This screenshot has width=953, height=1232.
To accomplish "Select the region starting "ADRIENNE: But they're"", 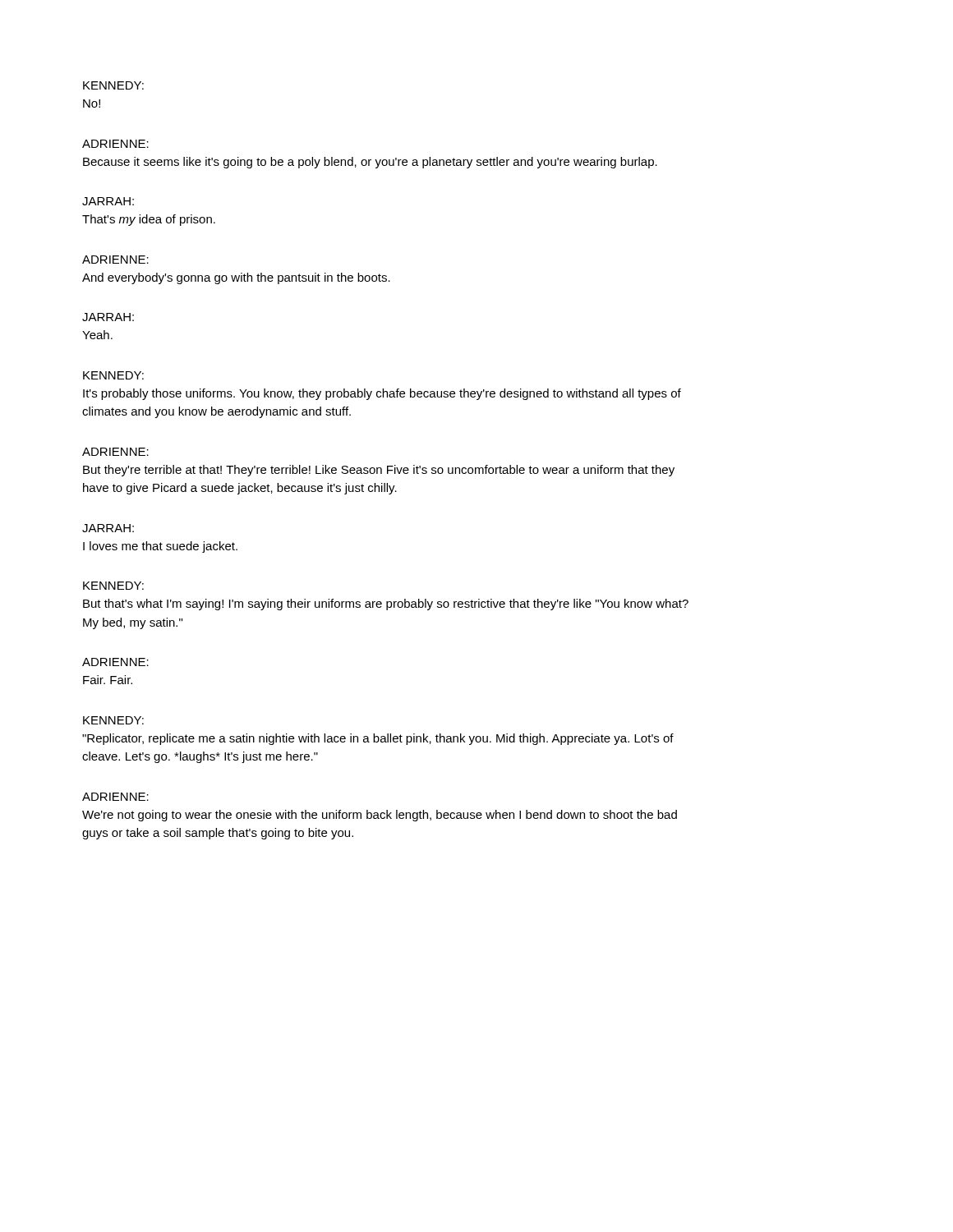I will pos(390,471).
